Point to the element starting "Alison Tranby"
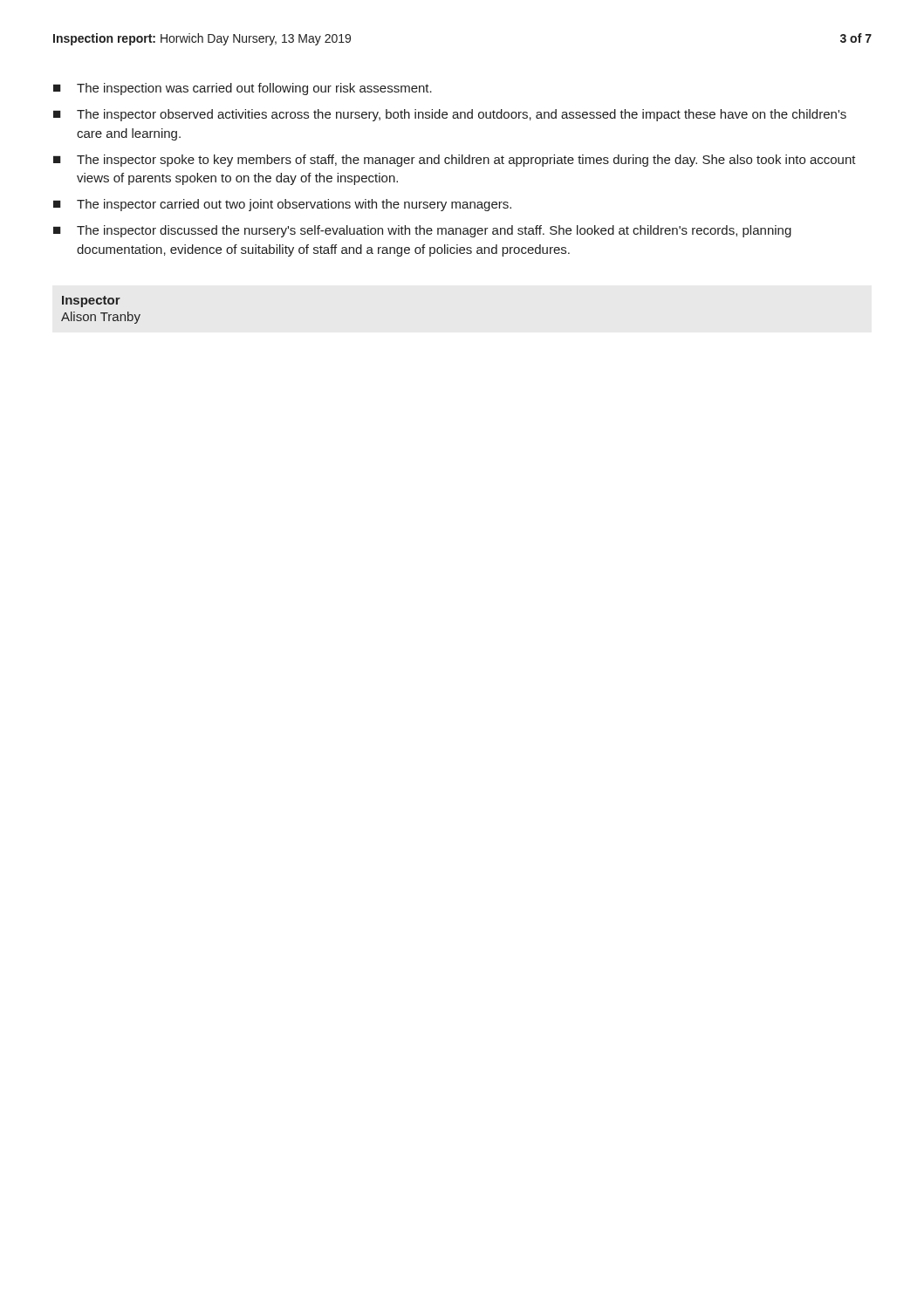 (x=101, y=316)
